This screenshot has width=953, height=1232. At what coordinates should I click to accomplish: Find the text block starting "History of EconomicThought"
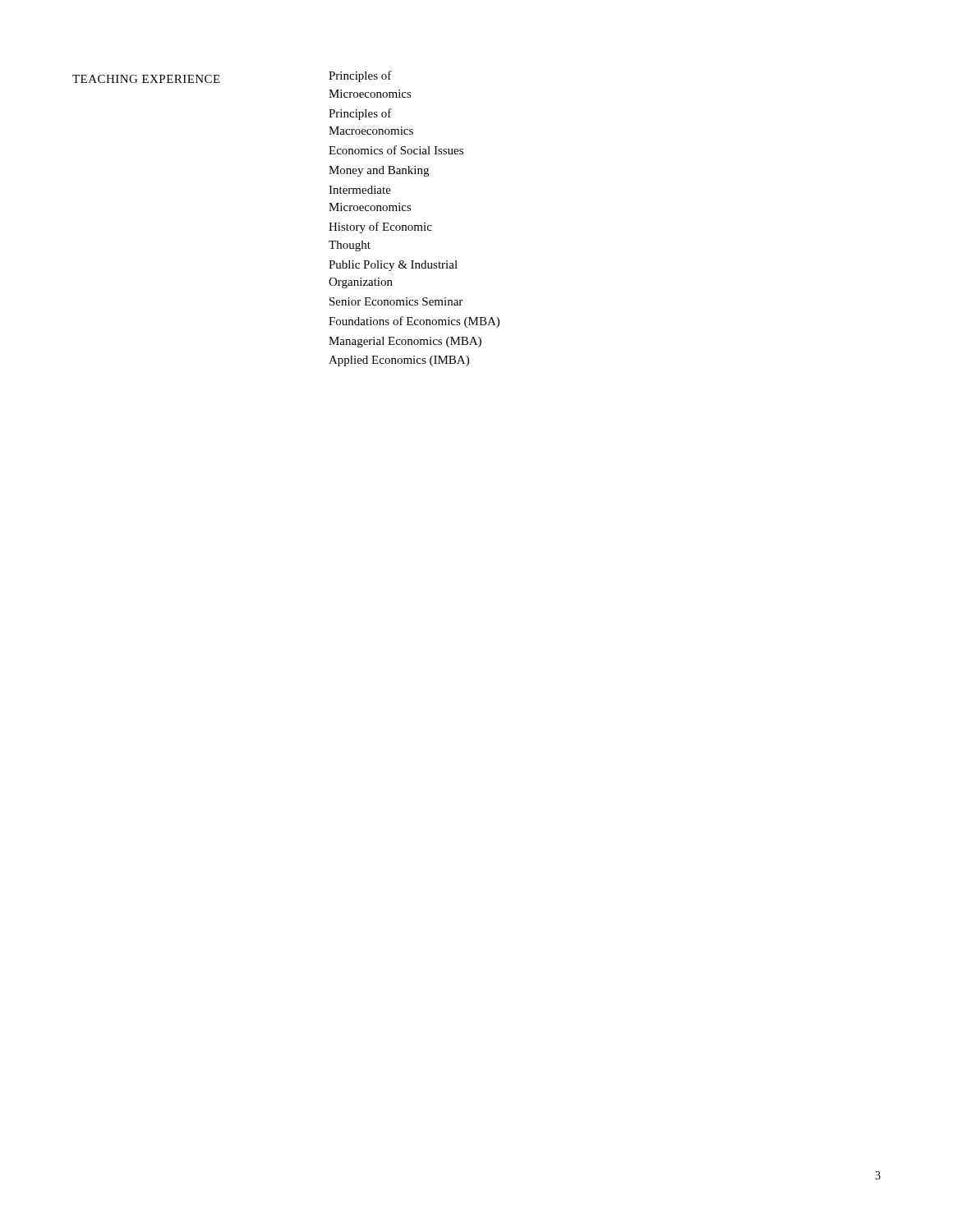tap(380, 236)
